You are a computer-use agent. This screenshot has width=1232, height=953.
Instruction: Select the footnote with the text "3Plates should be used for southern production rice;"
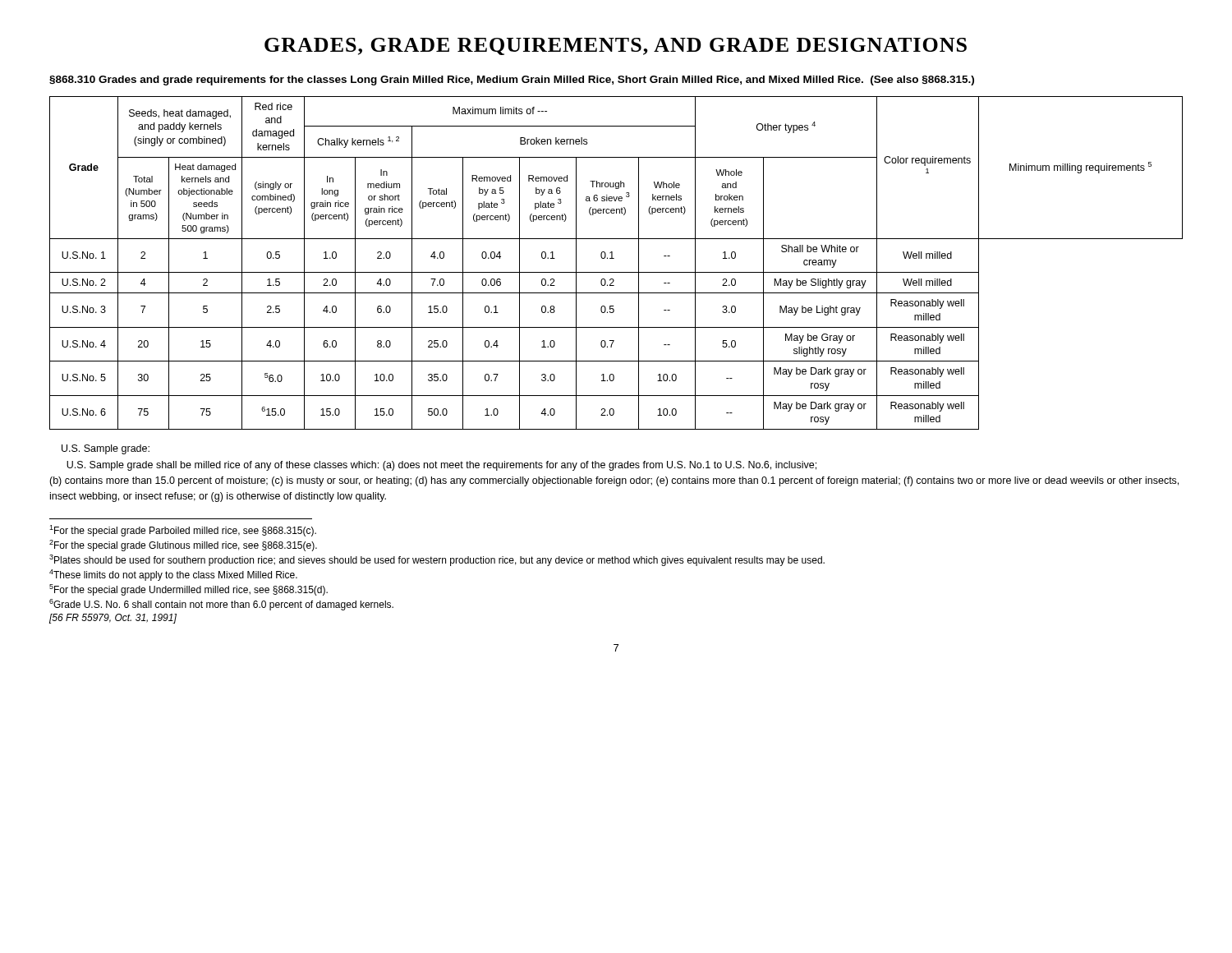[437, 559]
